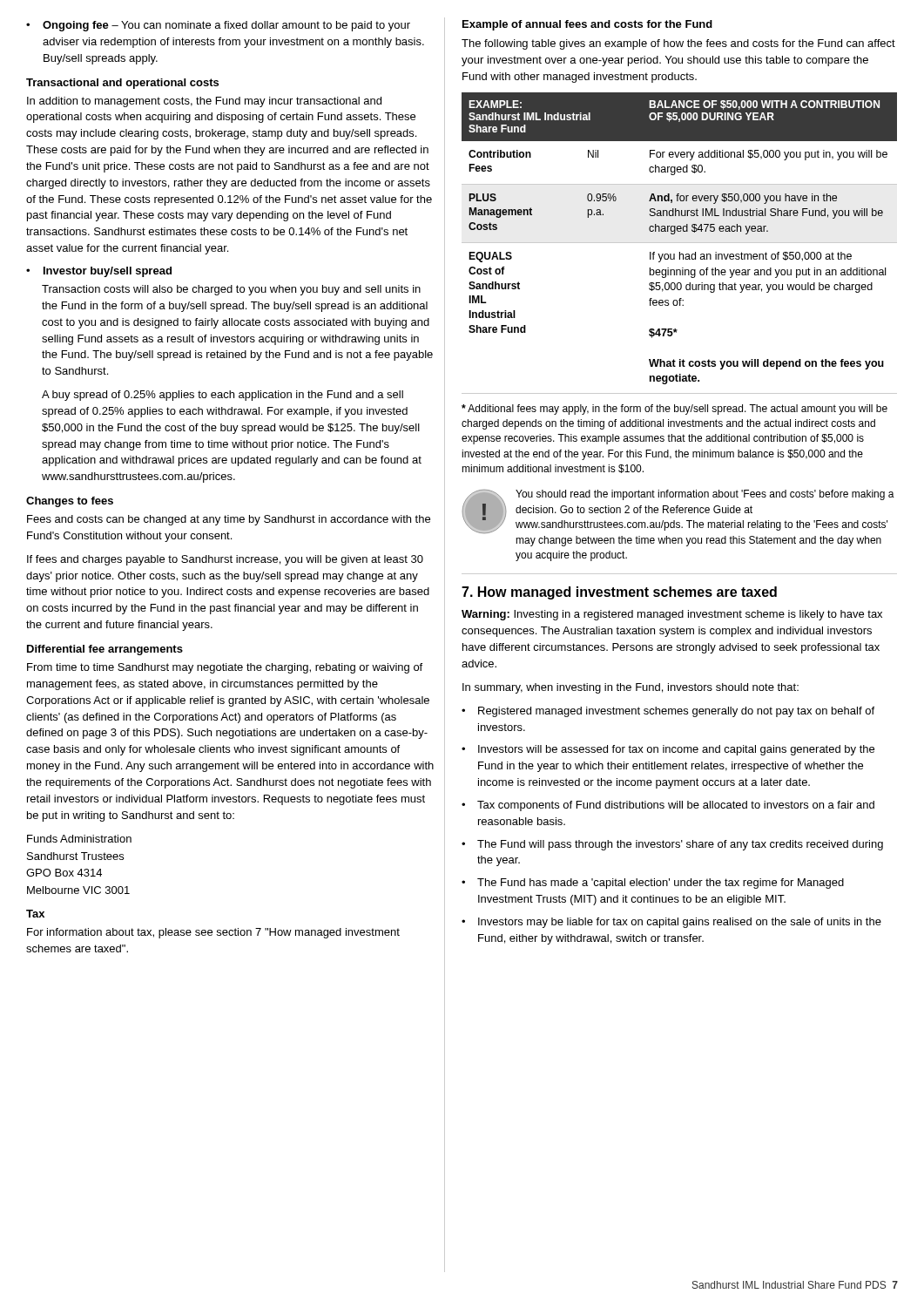Navigate to the block starting "Example of annual fees and"
The height and width of the screenshot is (1307, 924).
click(587, 24)
